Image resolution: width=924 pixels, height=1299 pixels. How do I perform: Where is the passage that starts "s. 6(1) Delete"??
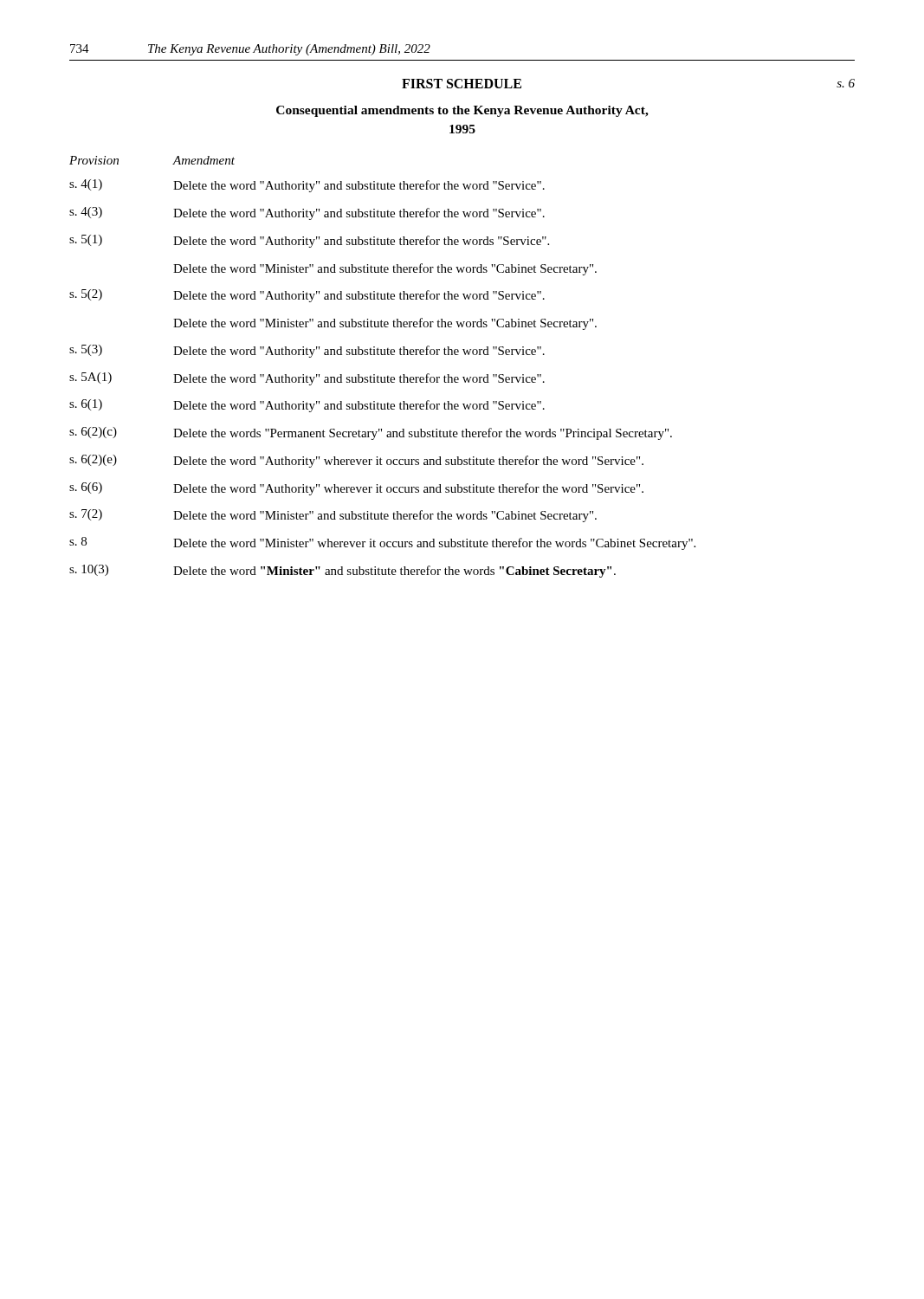click(462, 406)
